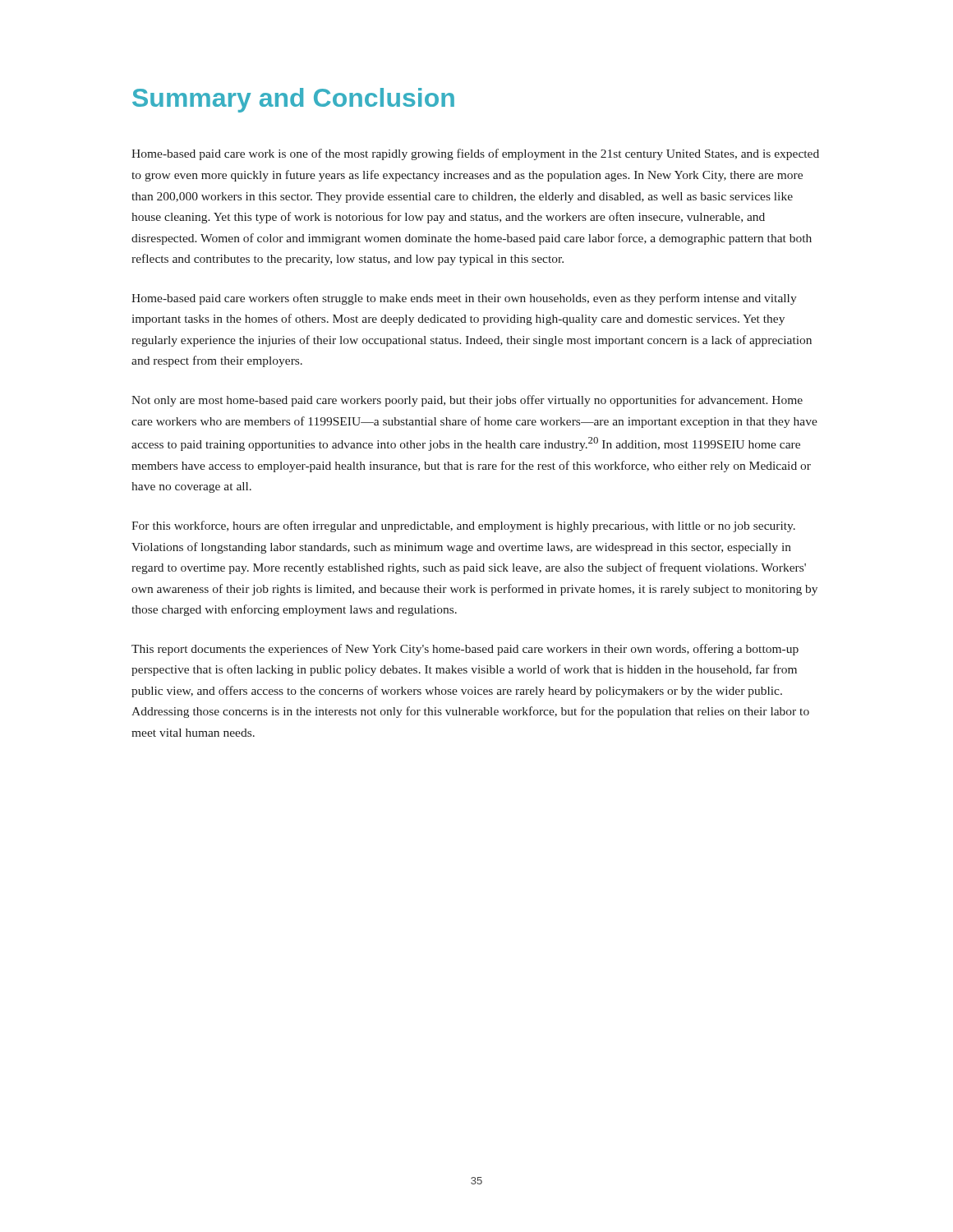Select the element starting "For this workforce, hours are often irregular"
This screenshot has height=1232, width=953.
point(475,567)
